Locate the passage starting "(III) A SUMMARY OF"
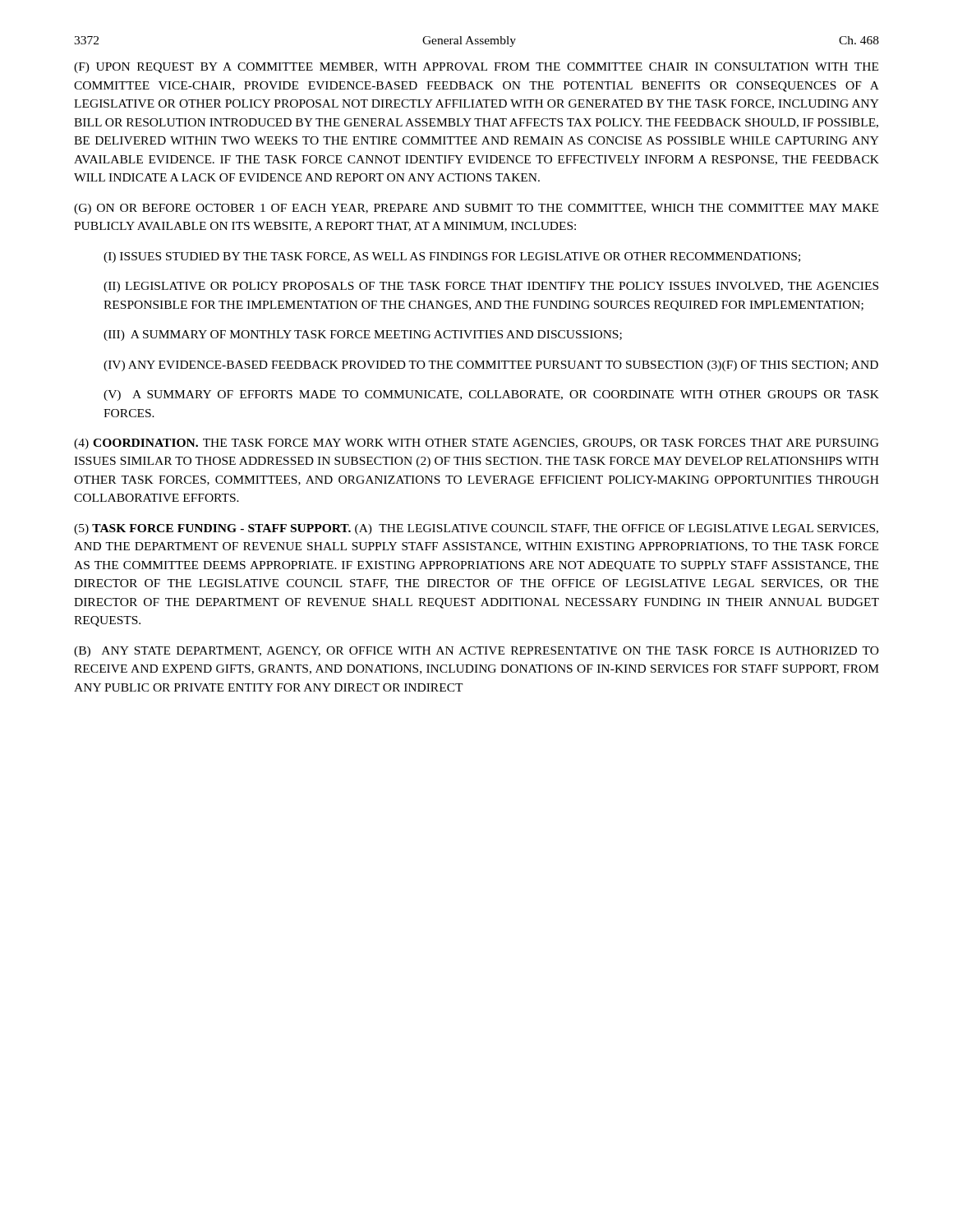953x1232 pixels. pos(491,335)
